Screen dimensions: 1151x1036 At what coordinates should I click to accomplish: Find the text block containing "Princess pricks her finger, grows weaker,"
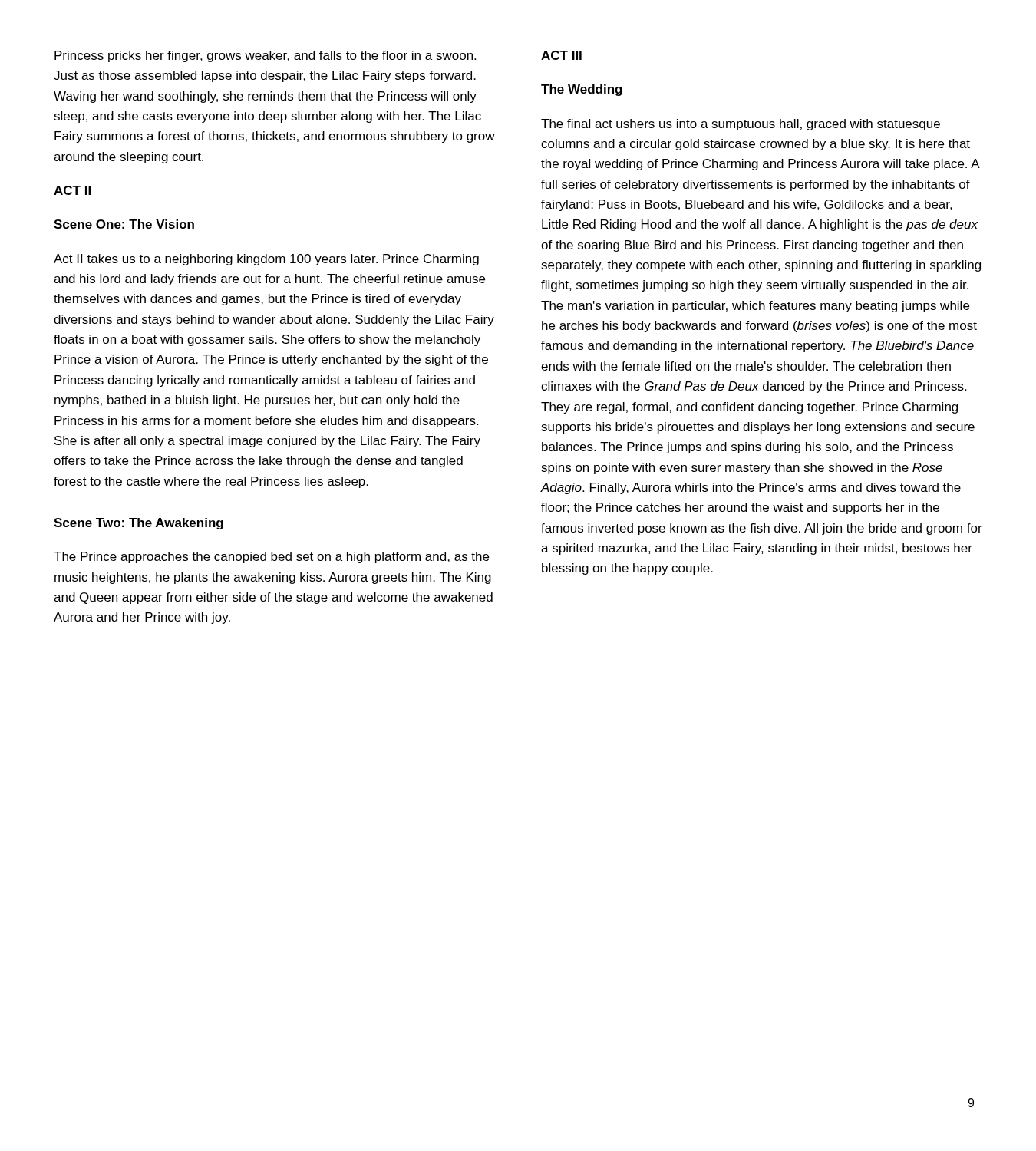274,107
